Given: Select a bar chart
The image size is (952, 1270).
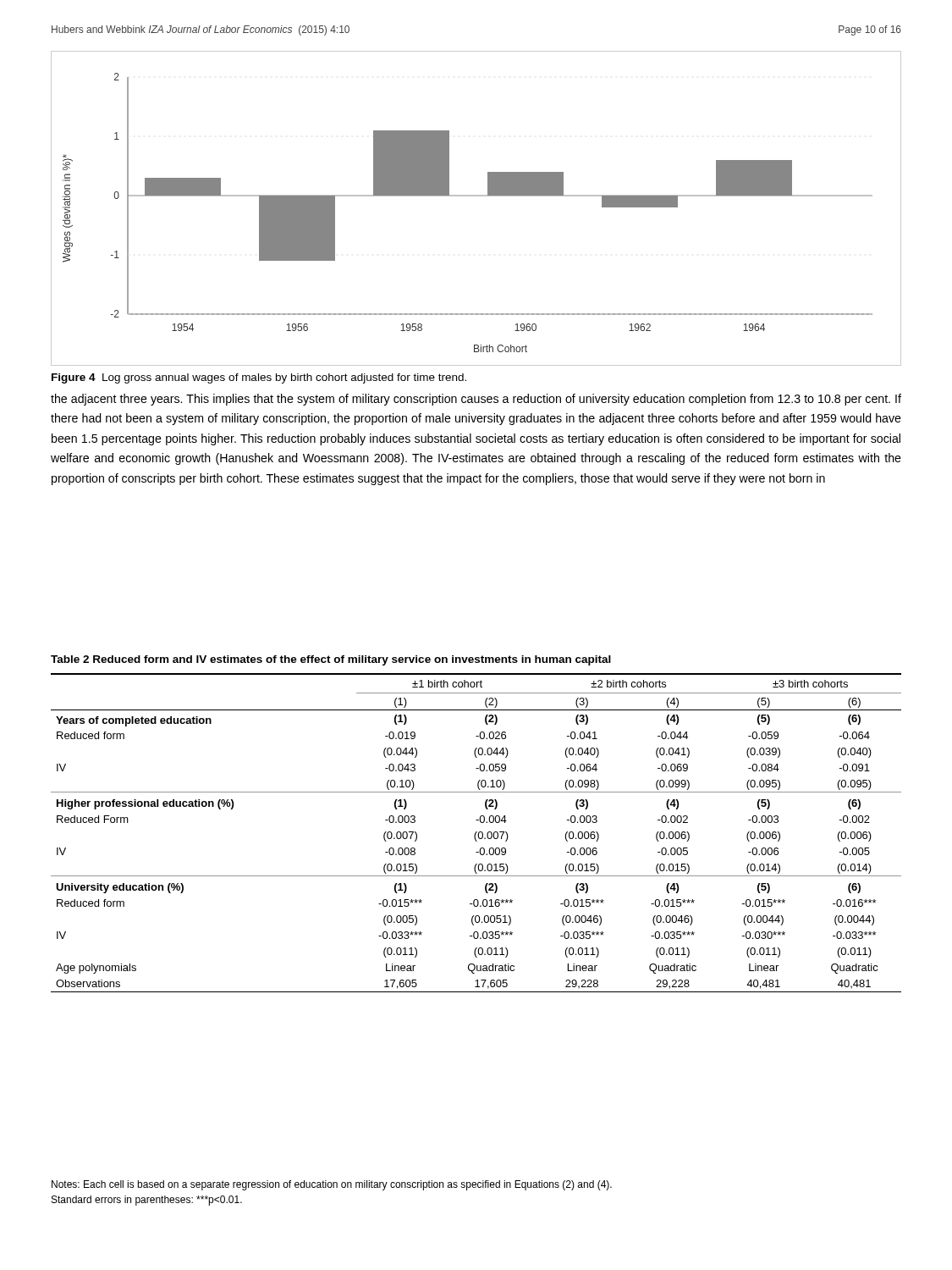Looking at the screenshot, I should (476, 208).
